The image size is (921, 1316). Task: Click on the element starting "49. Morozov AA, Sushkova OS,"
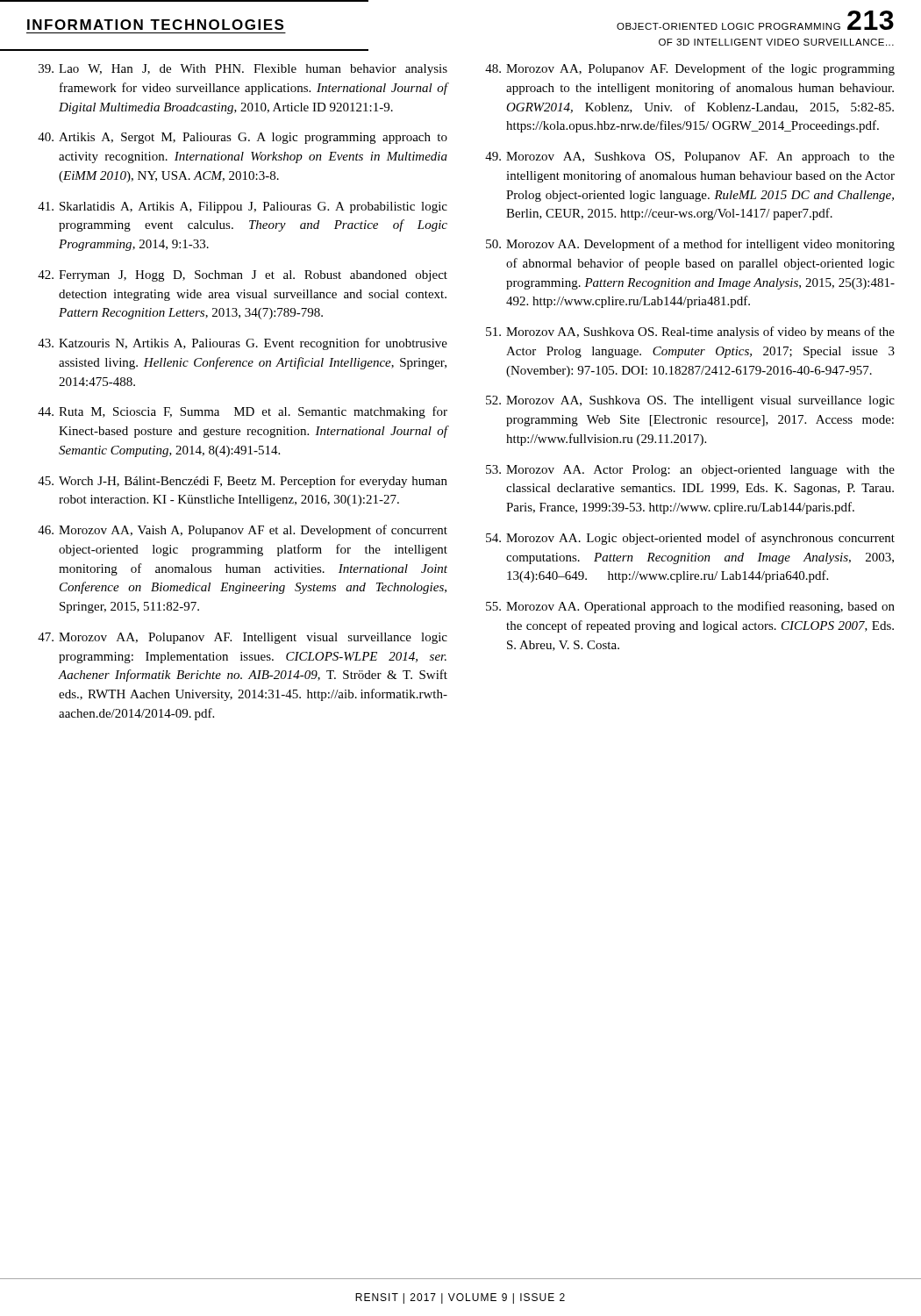point(684,186)
